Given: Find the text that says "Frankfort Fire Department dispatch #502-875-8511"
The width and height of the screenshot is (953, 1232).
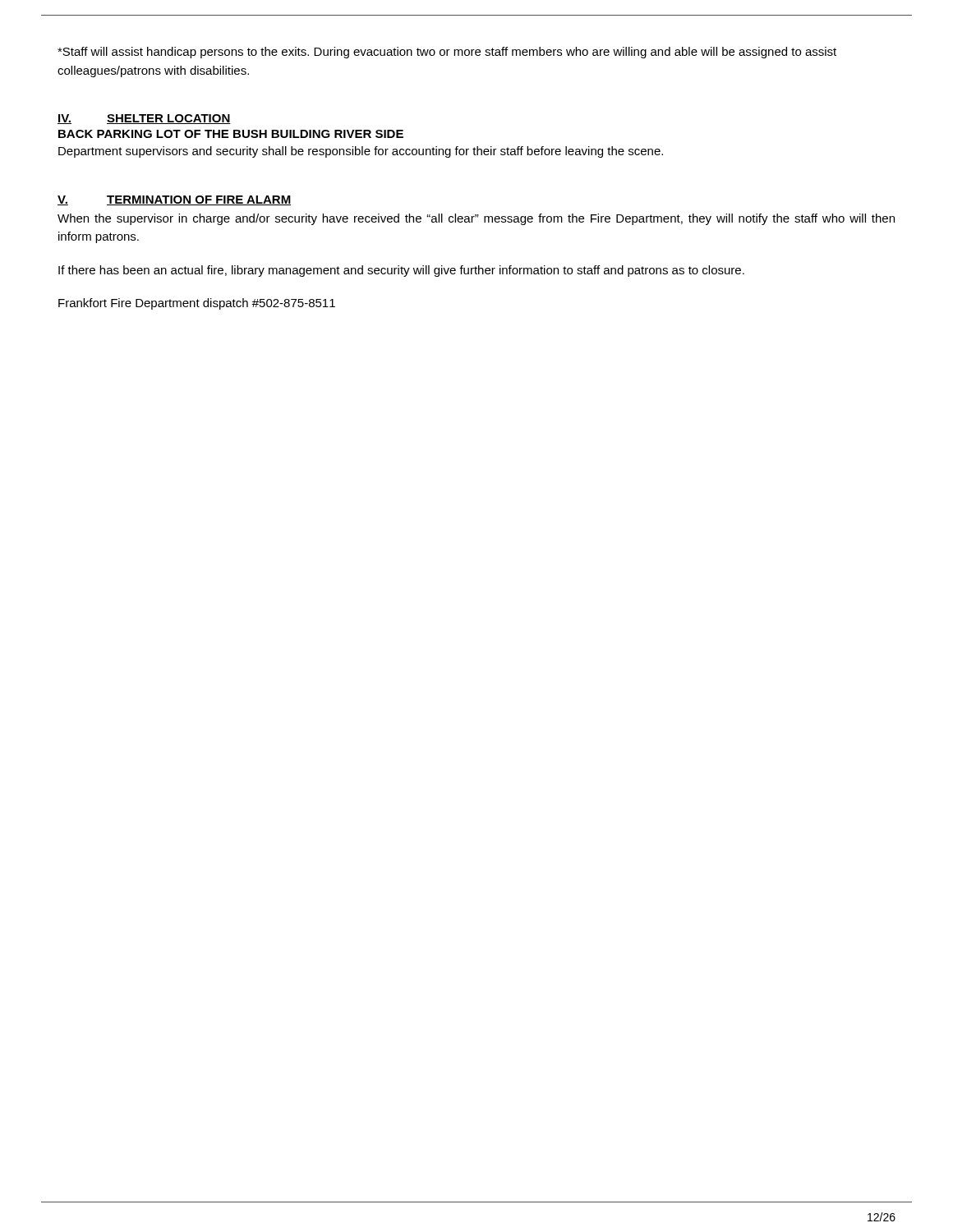Looking at the screenshot, I should (197, 303).
